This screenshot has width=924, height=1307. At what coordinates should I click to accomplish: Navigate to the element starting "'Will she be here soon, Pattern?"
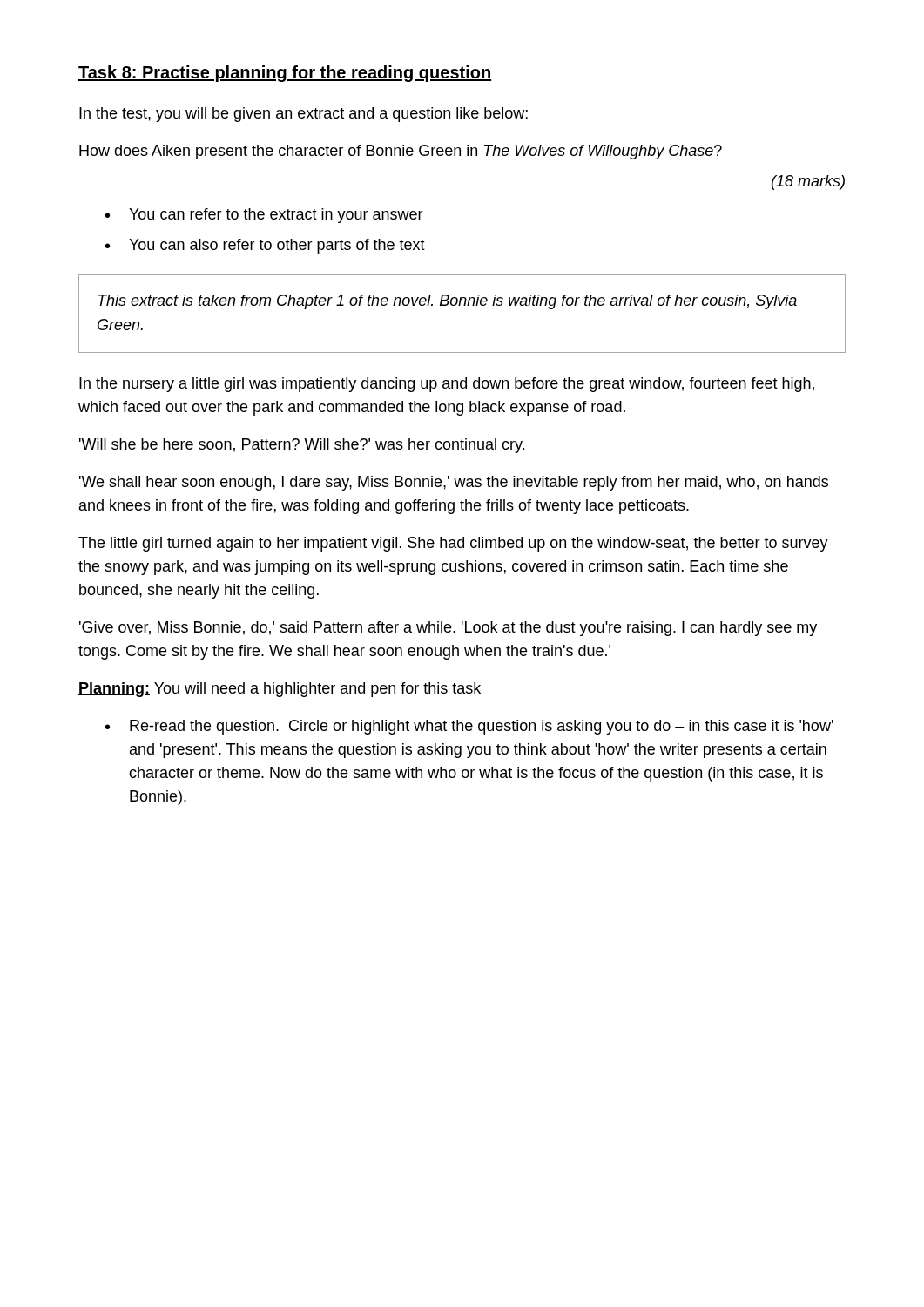pos(302,444)
